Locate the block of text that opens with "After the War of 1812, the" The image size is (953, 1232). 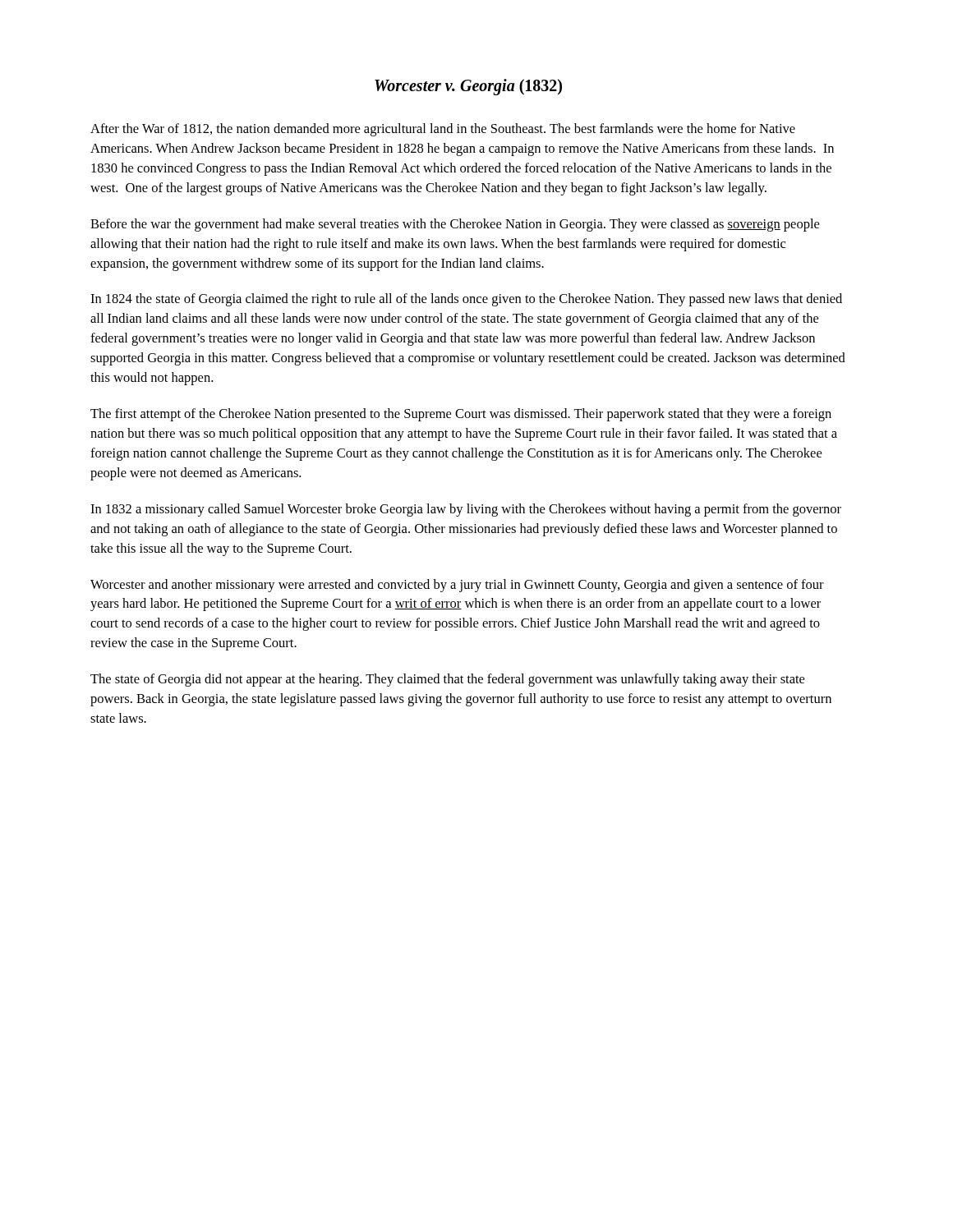coord(462,158)
